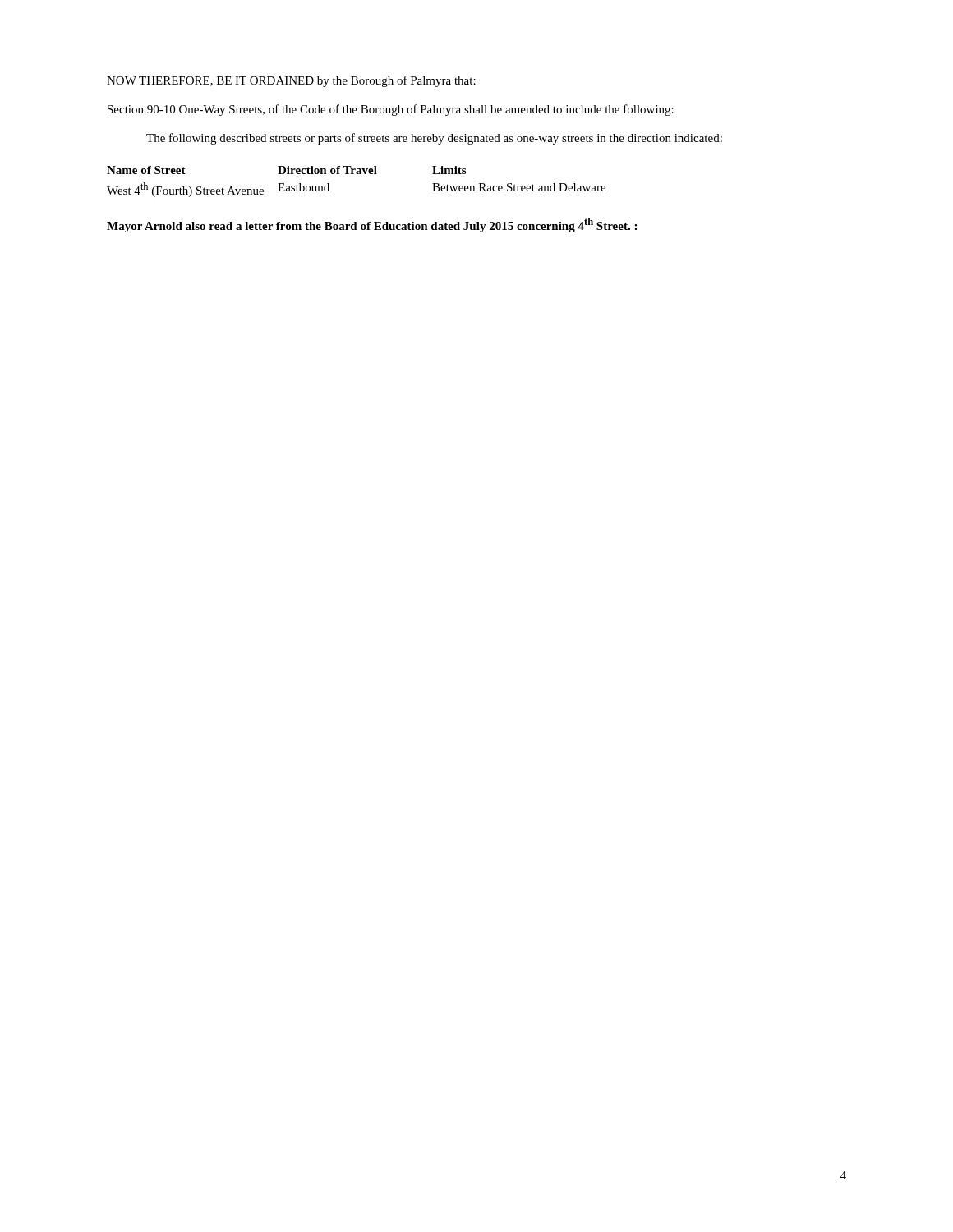Screen dimensions: 1232x953
Task: Locate the block of text that opens with "Section 90-10 One-Way Streets, of"
Action: [x=391, y=109]
